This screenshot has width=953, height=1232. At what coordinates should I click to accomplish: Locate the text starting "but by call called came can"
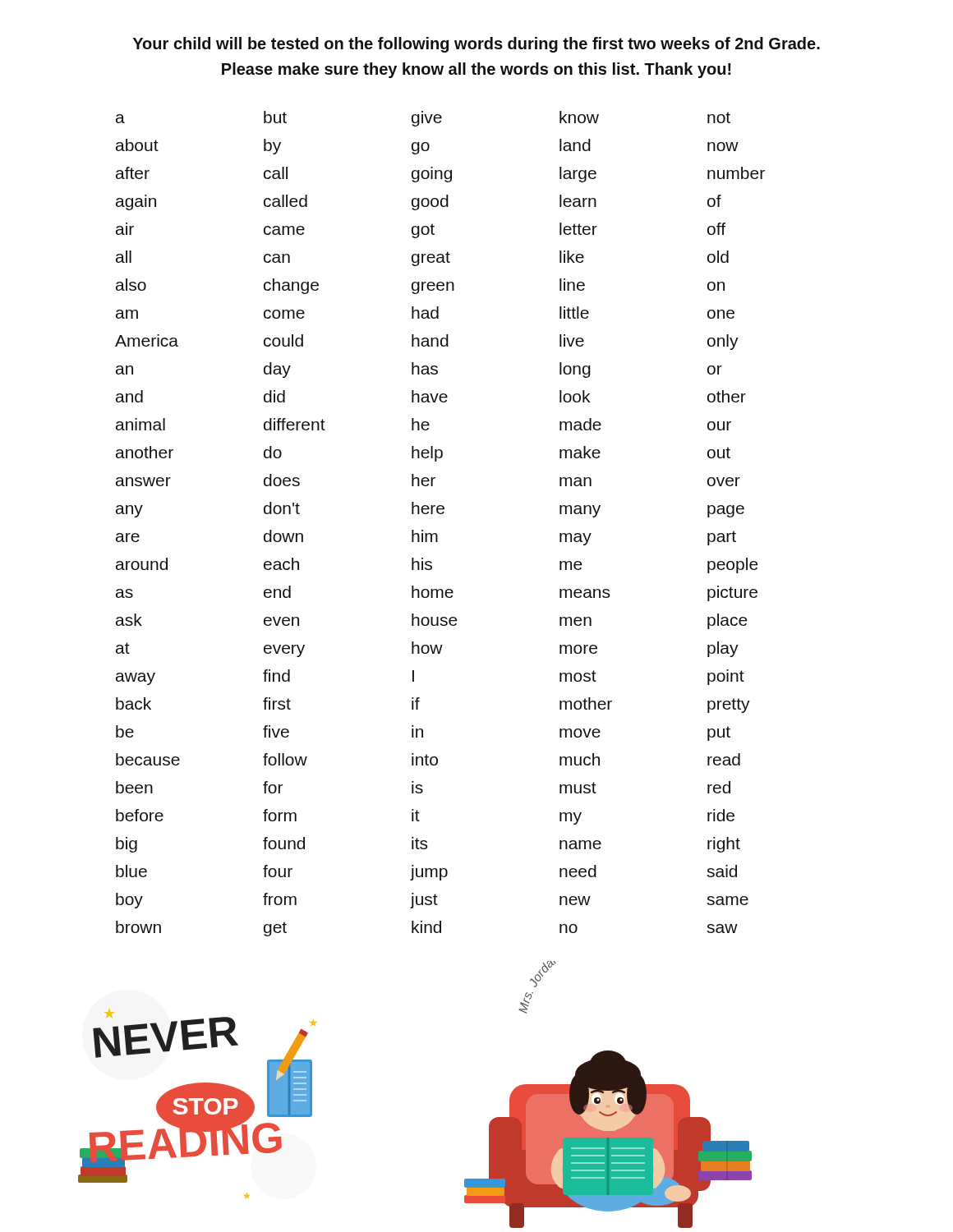275,117
